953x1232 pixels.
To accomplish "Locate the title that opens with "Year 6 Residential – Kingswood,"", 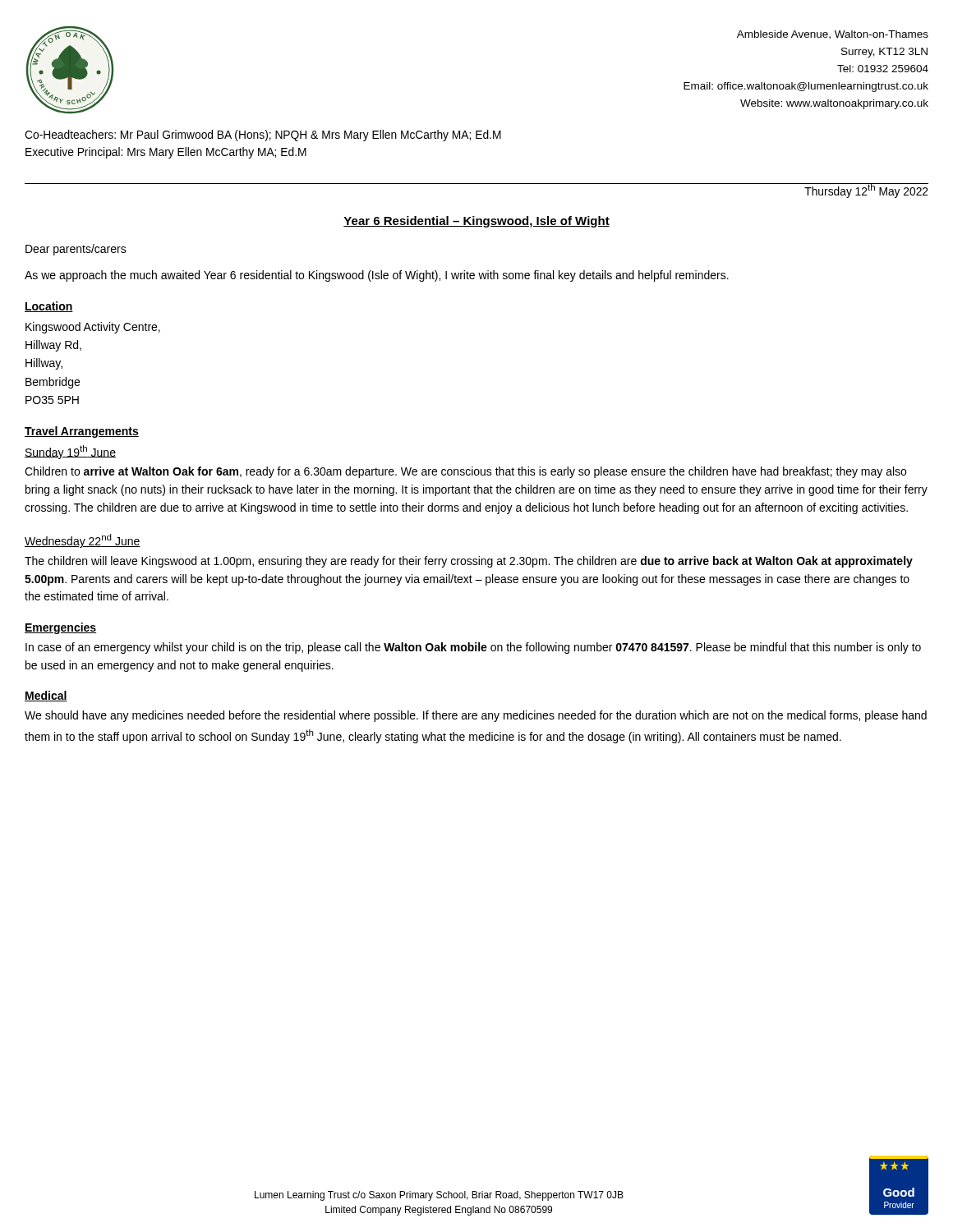I will point(476,221).
